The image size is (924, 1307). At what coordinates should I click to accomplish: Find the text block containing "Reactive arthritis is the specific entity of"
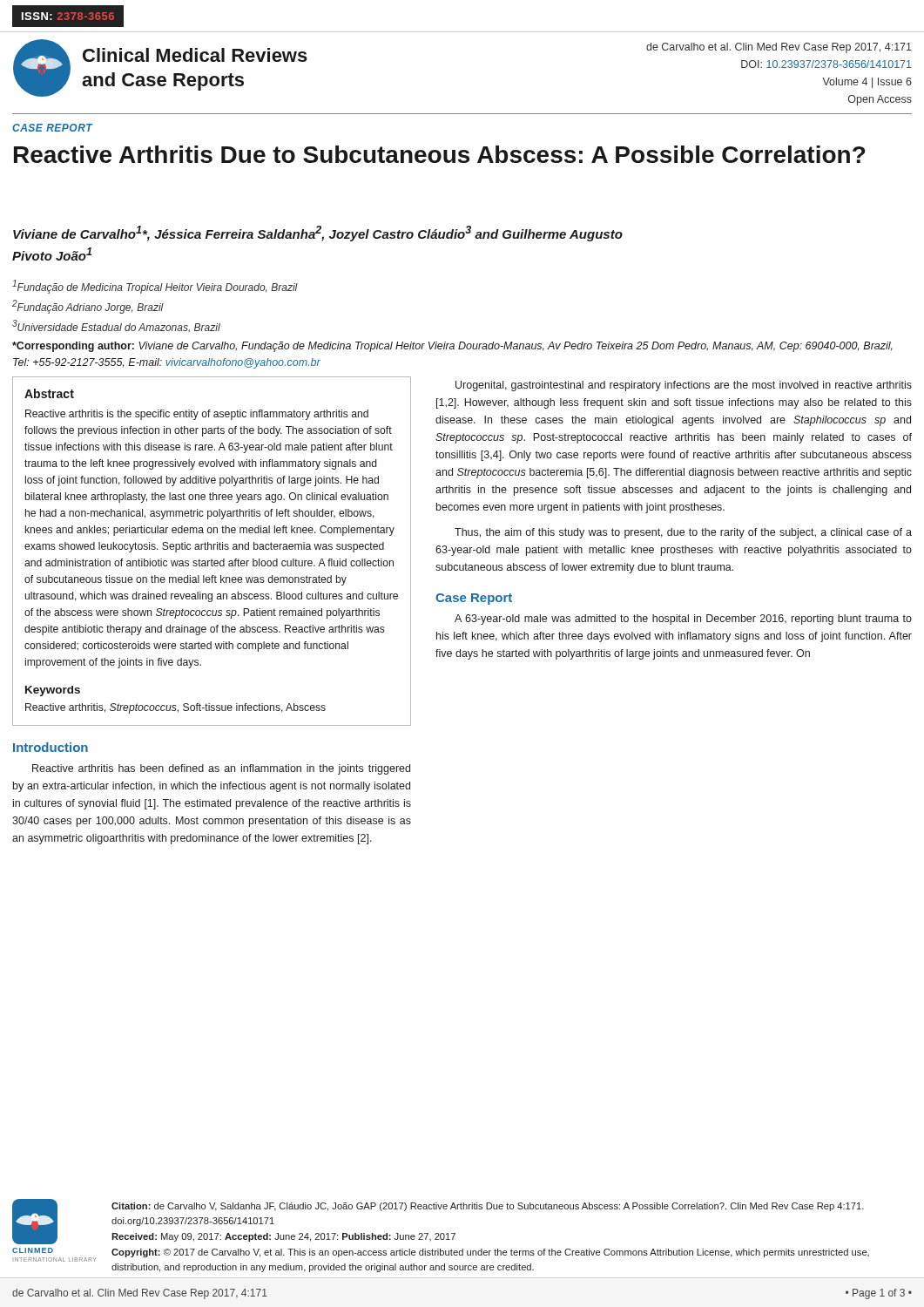211,538
